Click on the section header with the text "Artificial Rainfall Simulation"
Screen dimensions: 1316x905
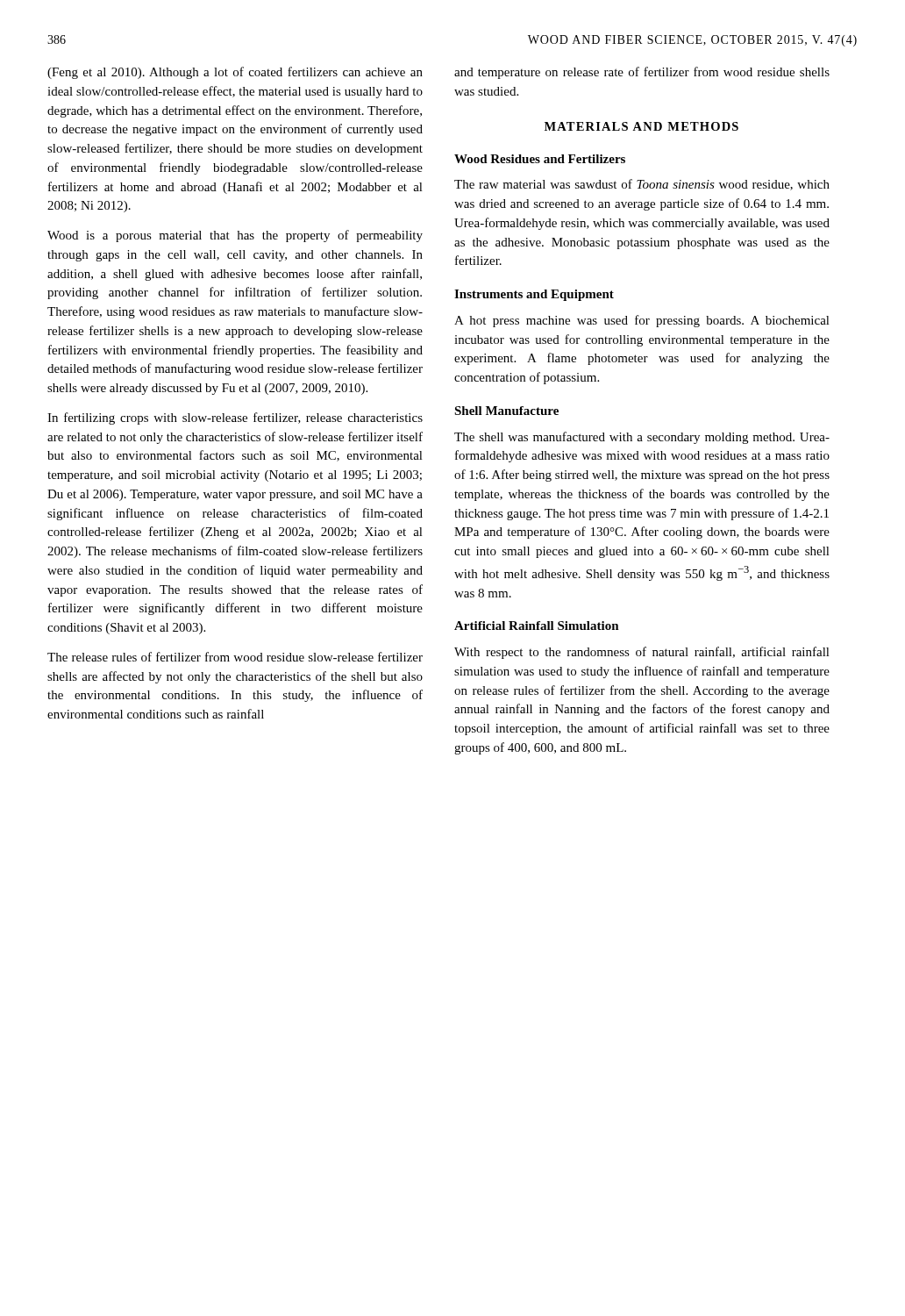pyautogui.click(x=536, y=626)
